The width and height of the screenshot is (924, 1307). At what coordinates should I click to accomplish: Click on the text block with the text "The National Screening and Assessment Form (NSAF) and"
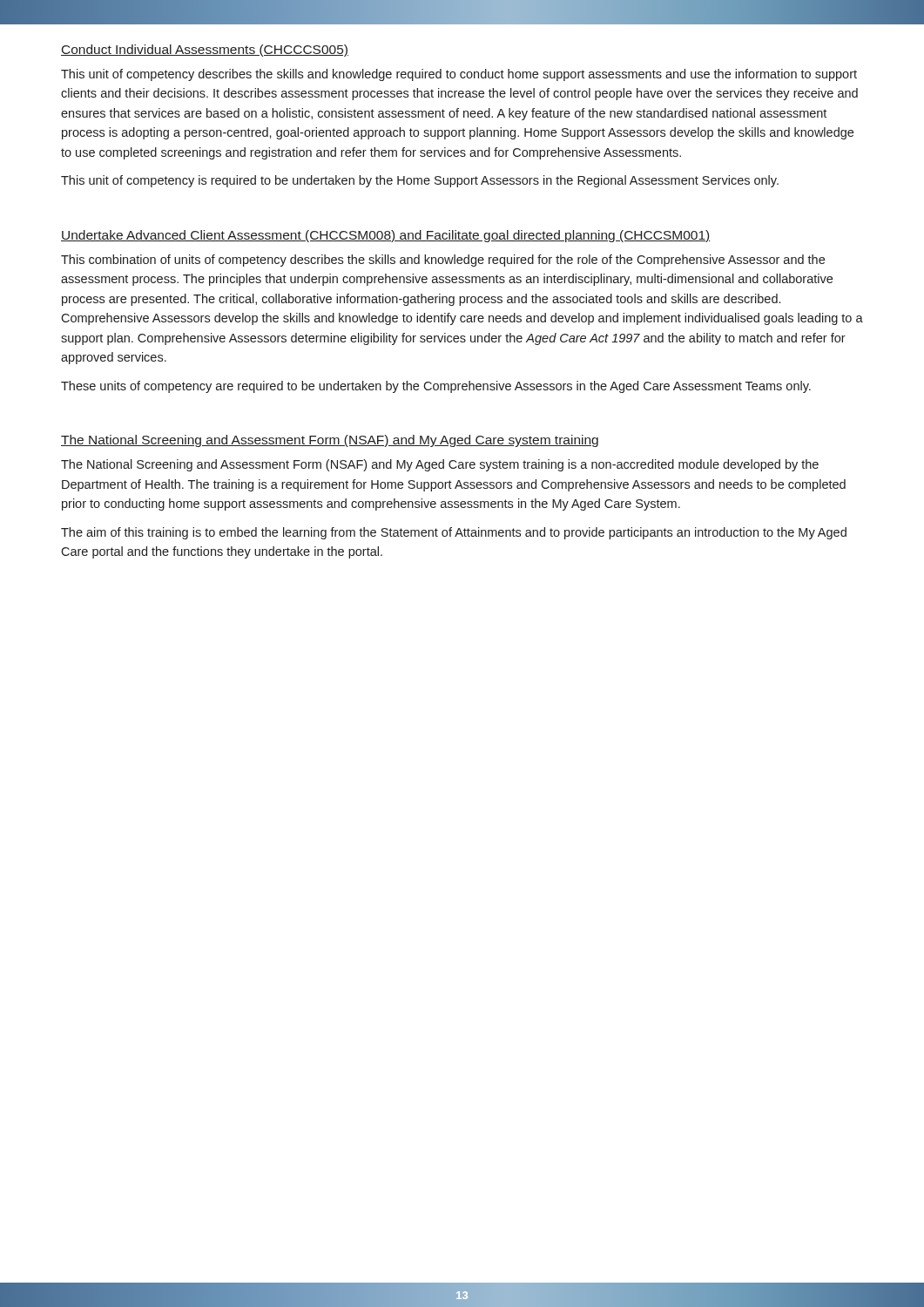[x=454, y=484]
